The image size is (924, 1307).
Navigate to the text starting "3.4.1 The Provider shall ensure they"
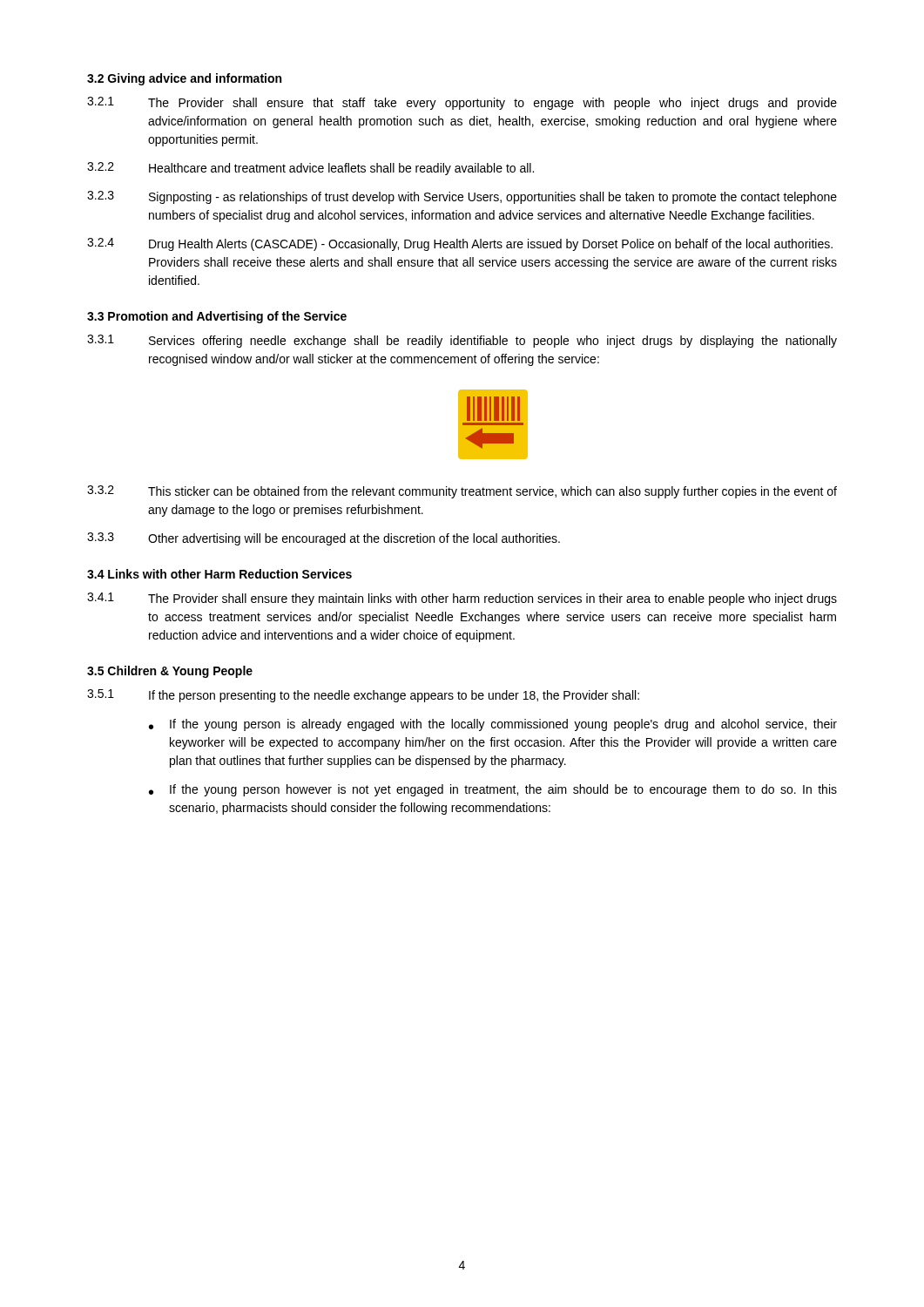[x=462, y=617]
